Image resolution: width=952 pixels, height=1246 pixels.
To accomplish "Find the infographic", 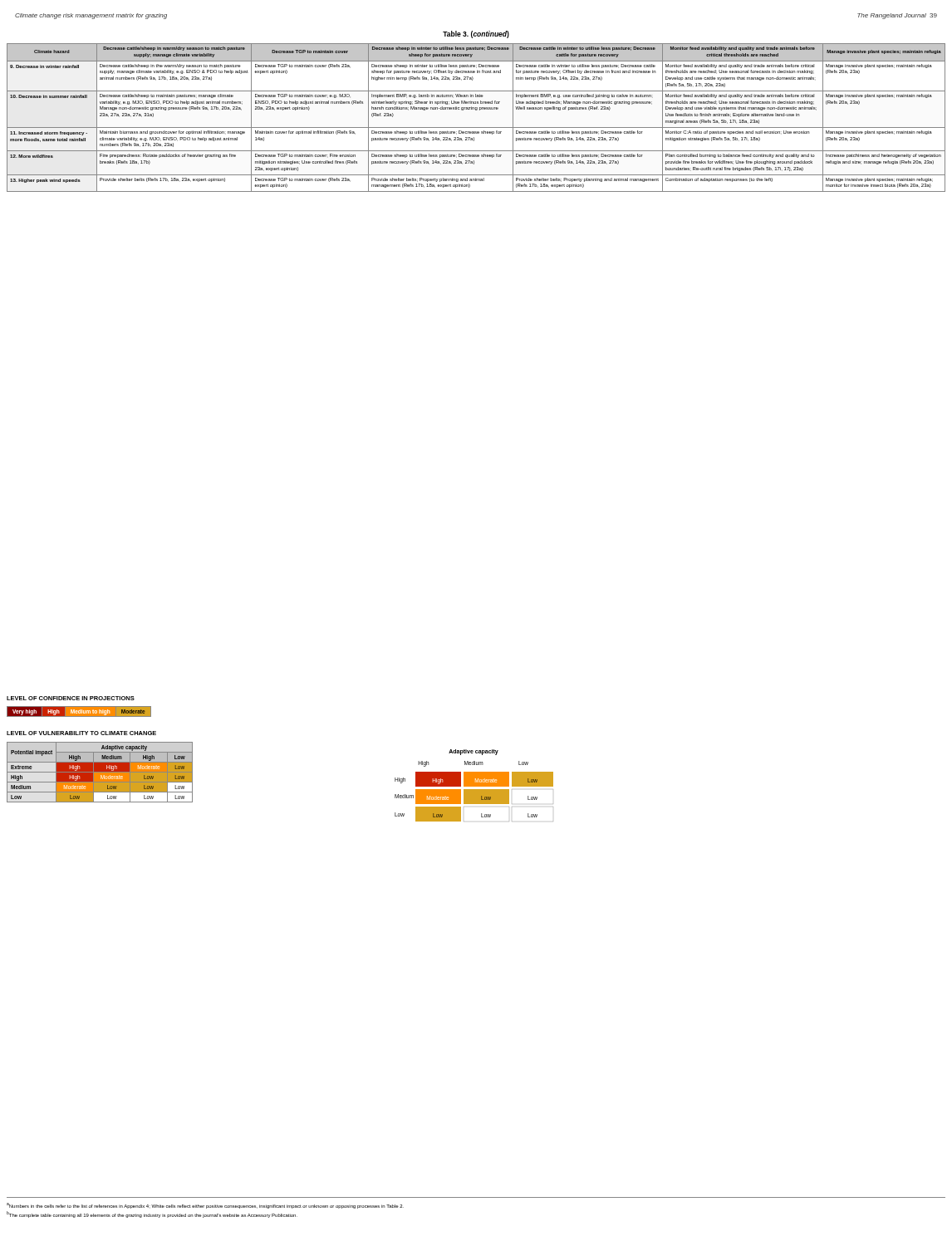I will pyautogui.click(x=473, y=792).
